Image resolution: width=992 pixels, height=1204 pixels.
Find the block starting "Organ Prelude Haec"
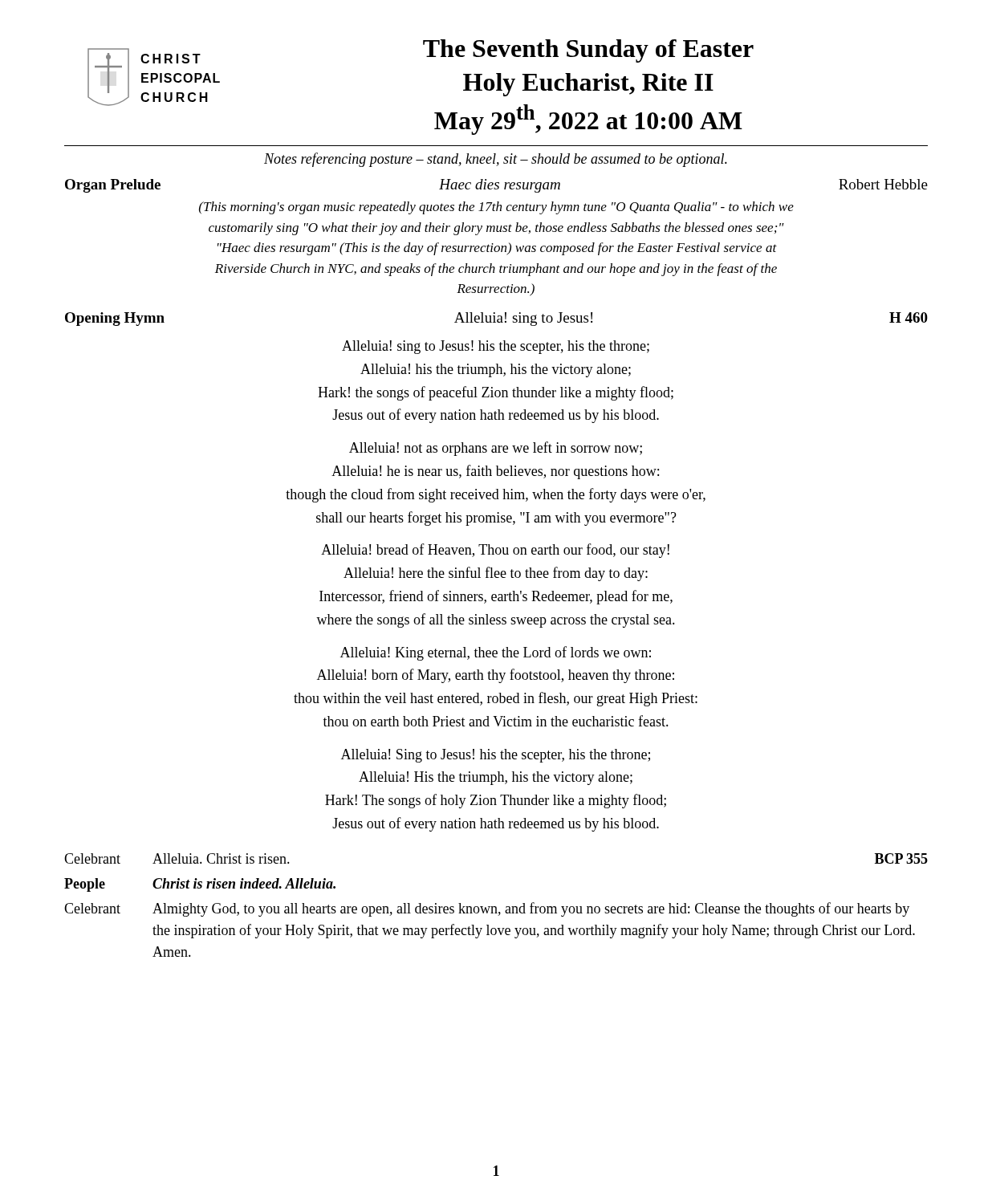(496, 185)
